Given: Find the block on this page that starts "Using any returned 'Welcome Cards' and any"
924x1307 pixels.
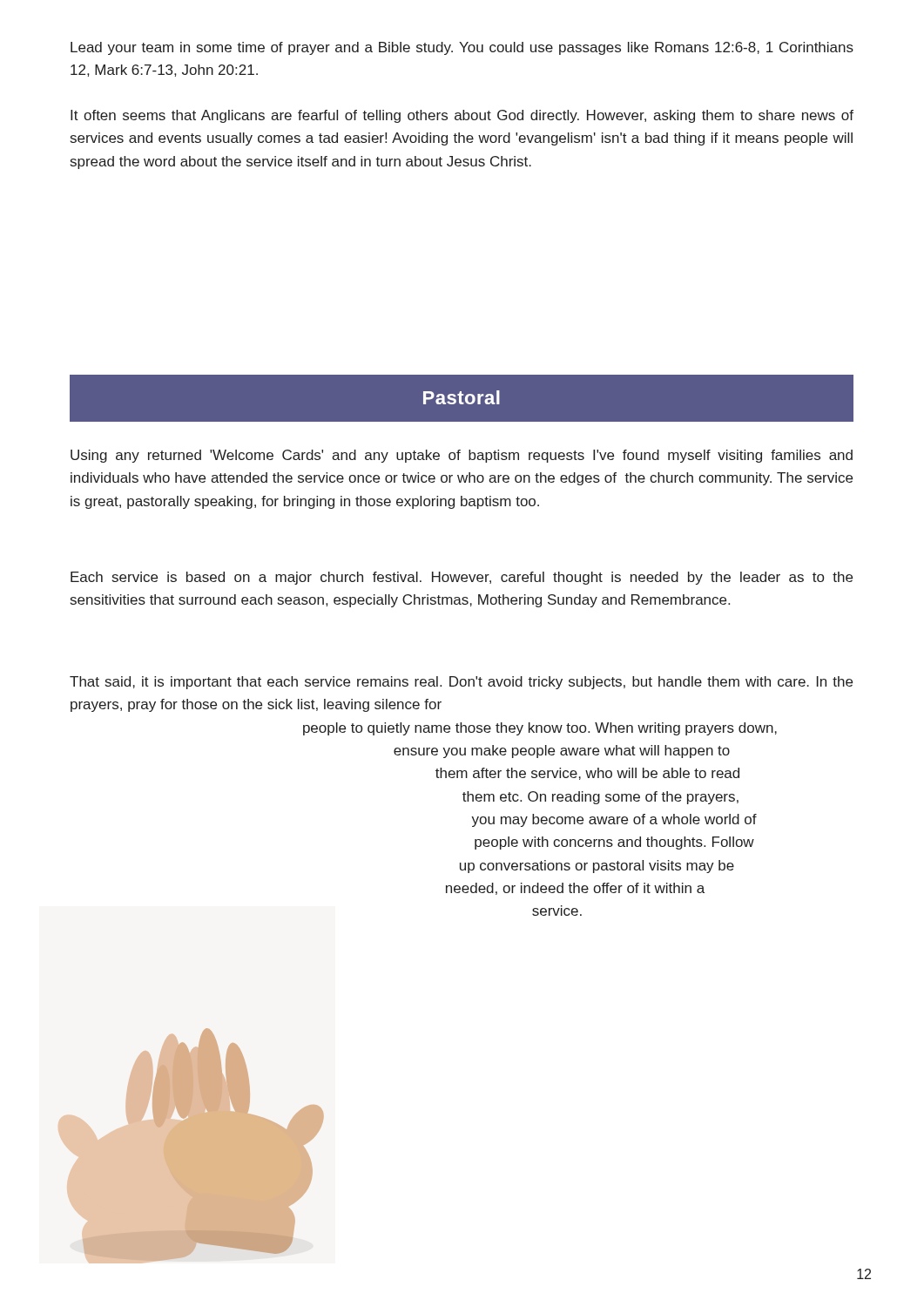Looking at the screenshot, I should click(462, 478).
